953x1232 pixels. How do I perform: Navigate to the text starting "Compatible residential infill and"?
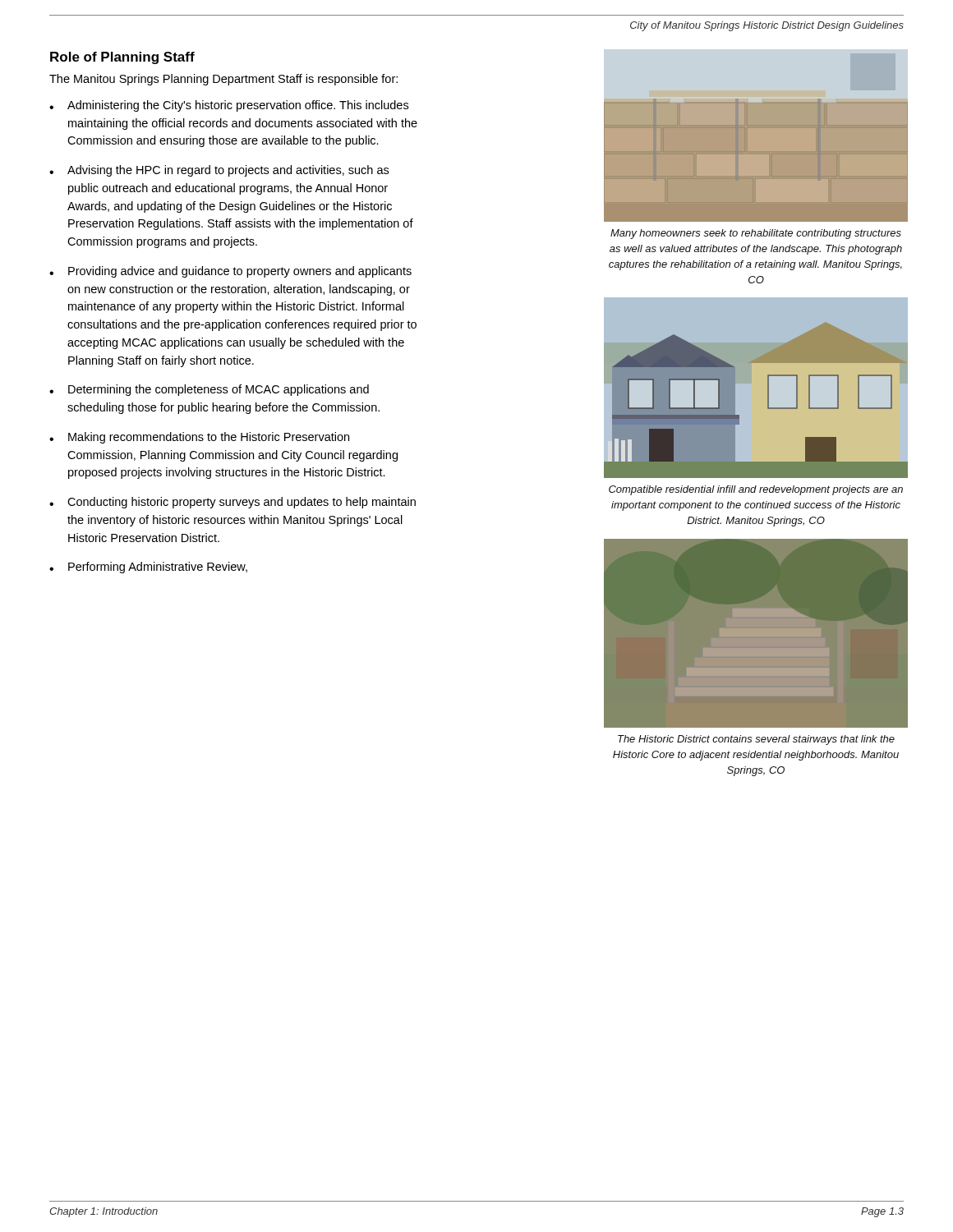[756, 505]
